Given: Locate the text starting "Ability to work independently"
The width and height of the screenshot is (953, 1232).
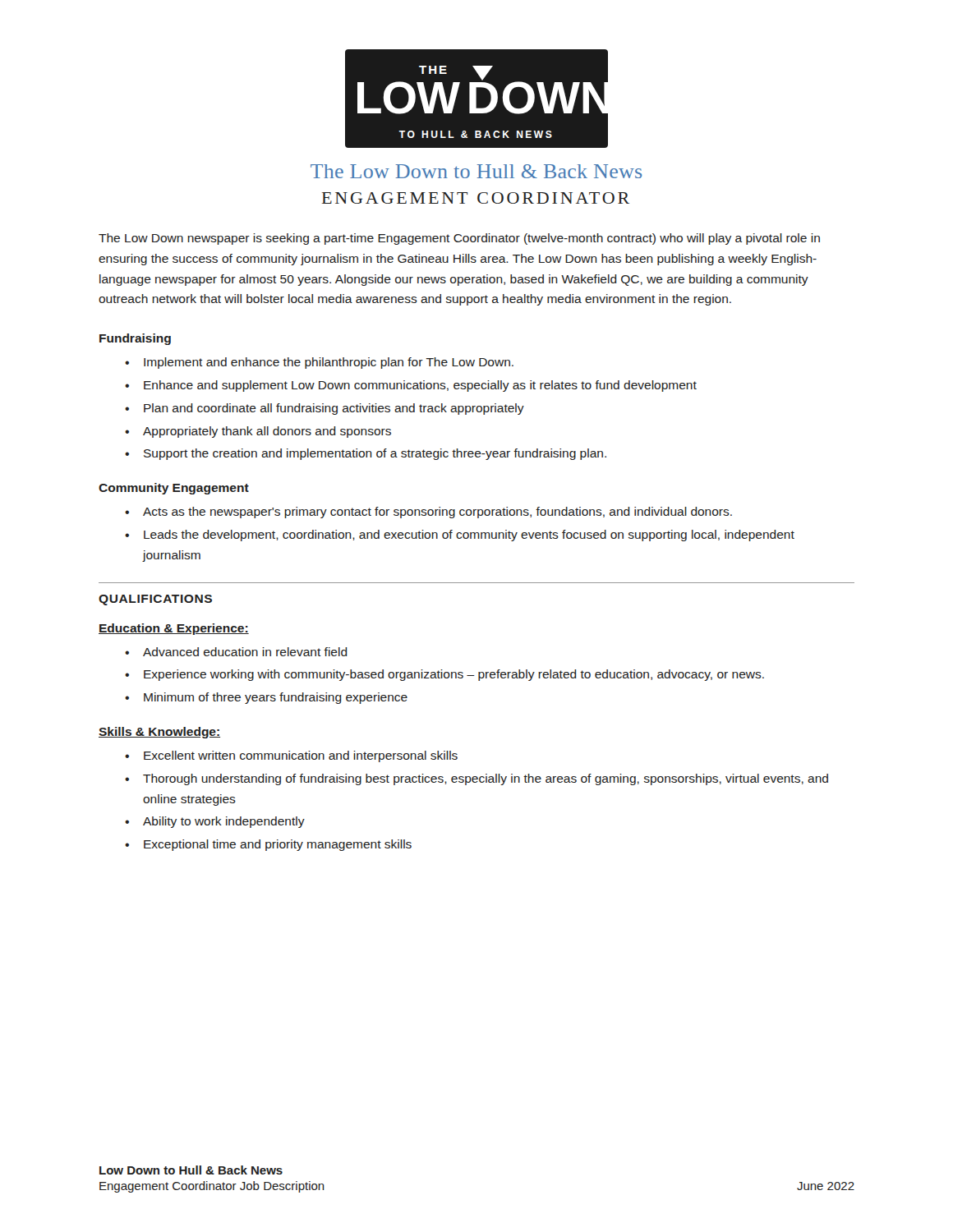Looking at the screenshot, I should tap(224, 821).
